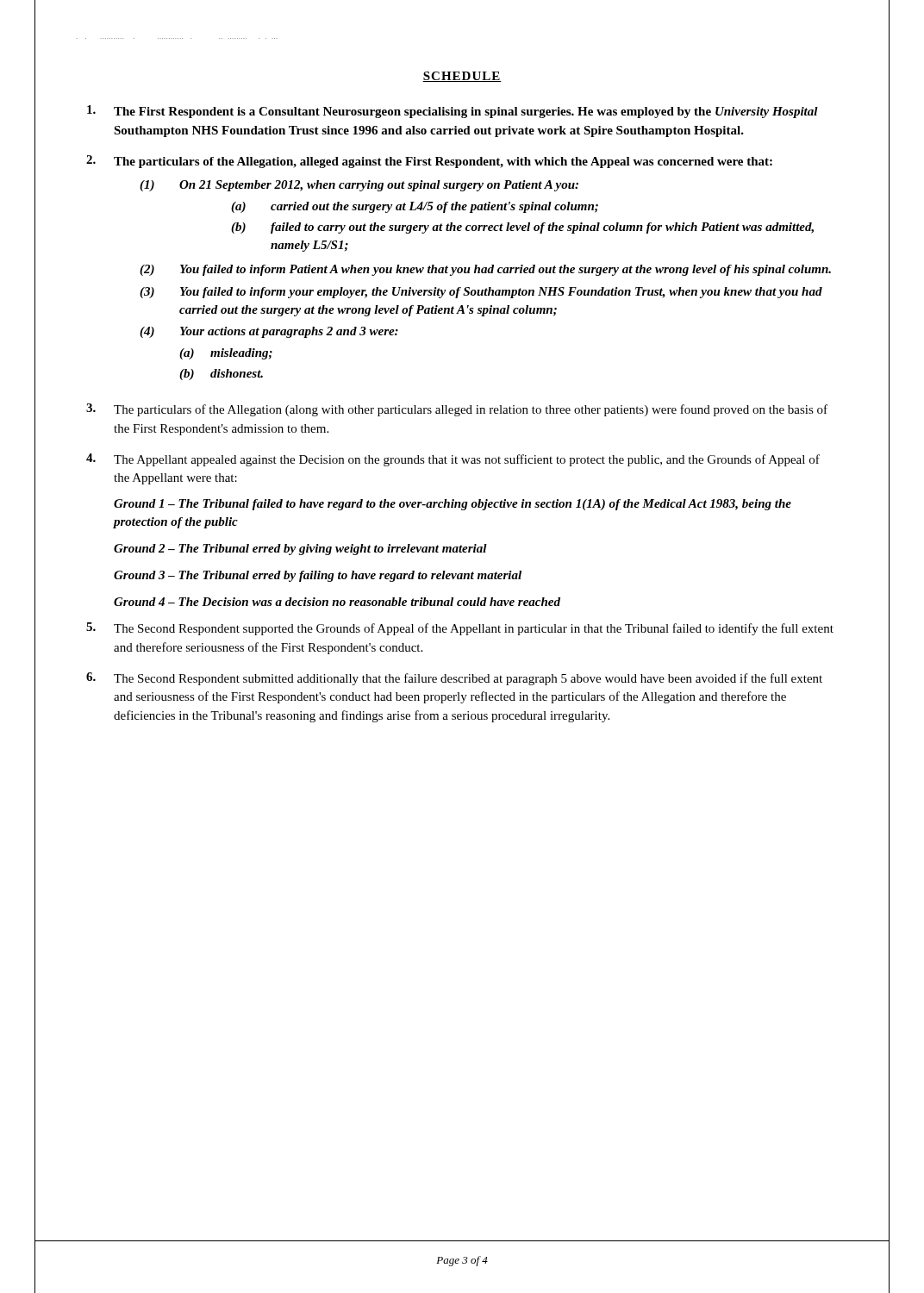Click the passage that begins "Ground 3 – The Tribunal"

pyautogui.click(x=318, y=575)
